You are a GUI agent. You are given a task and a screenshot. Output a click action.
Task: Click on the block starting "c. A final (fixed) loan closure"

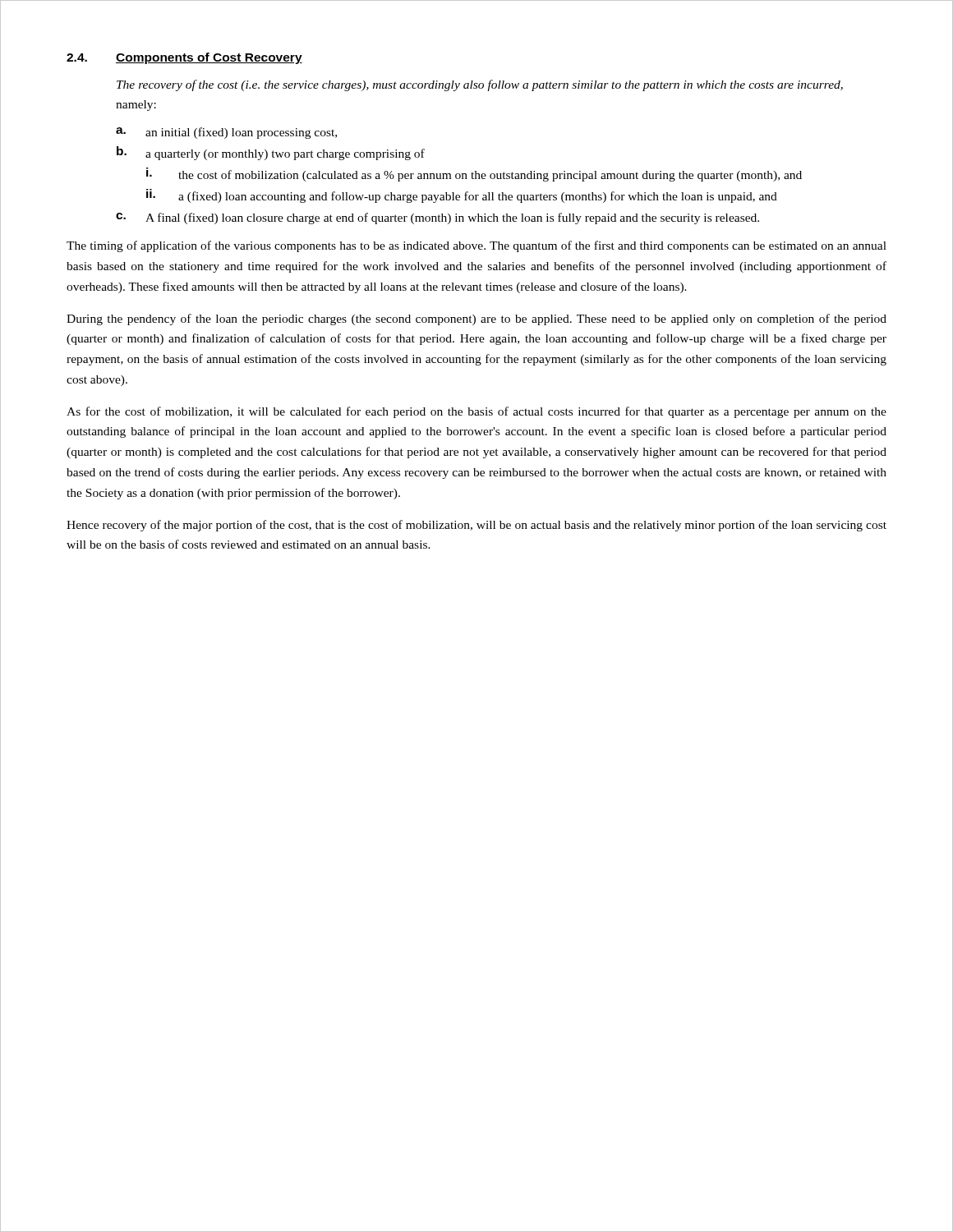tap(438, 218)
